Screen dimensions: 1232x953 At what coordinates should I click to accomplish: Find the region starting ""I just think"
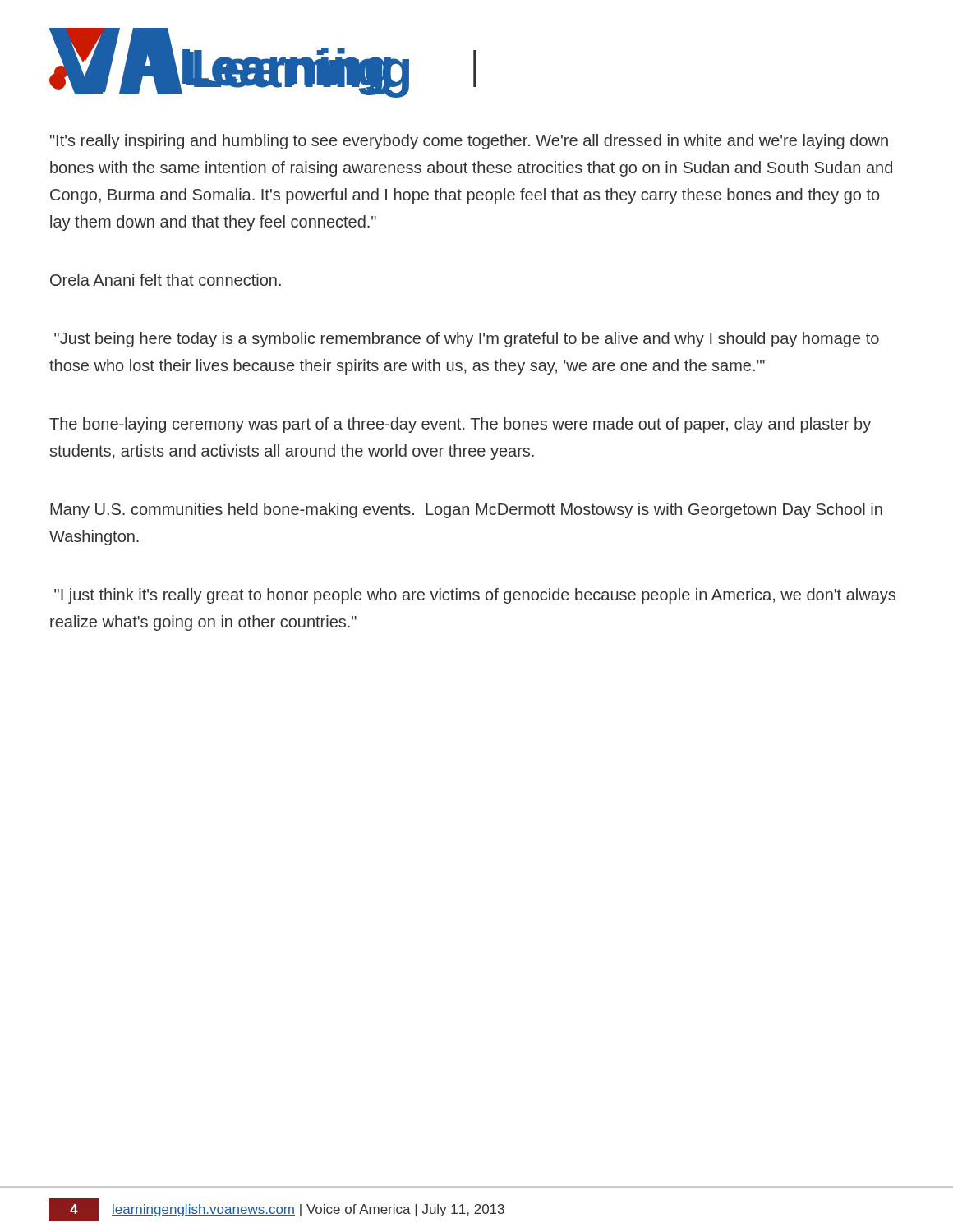(x=473, y=608)
